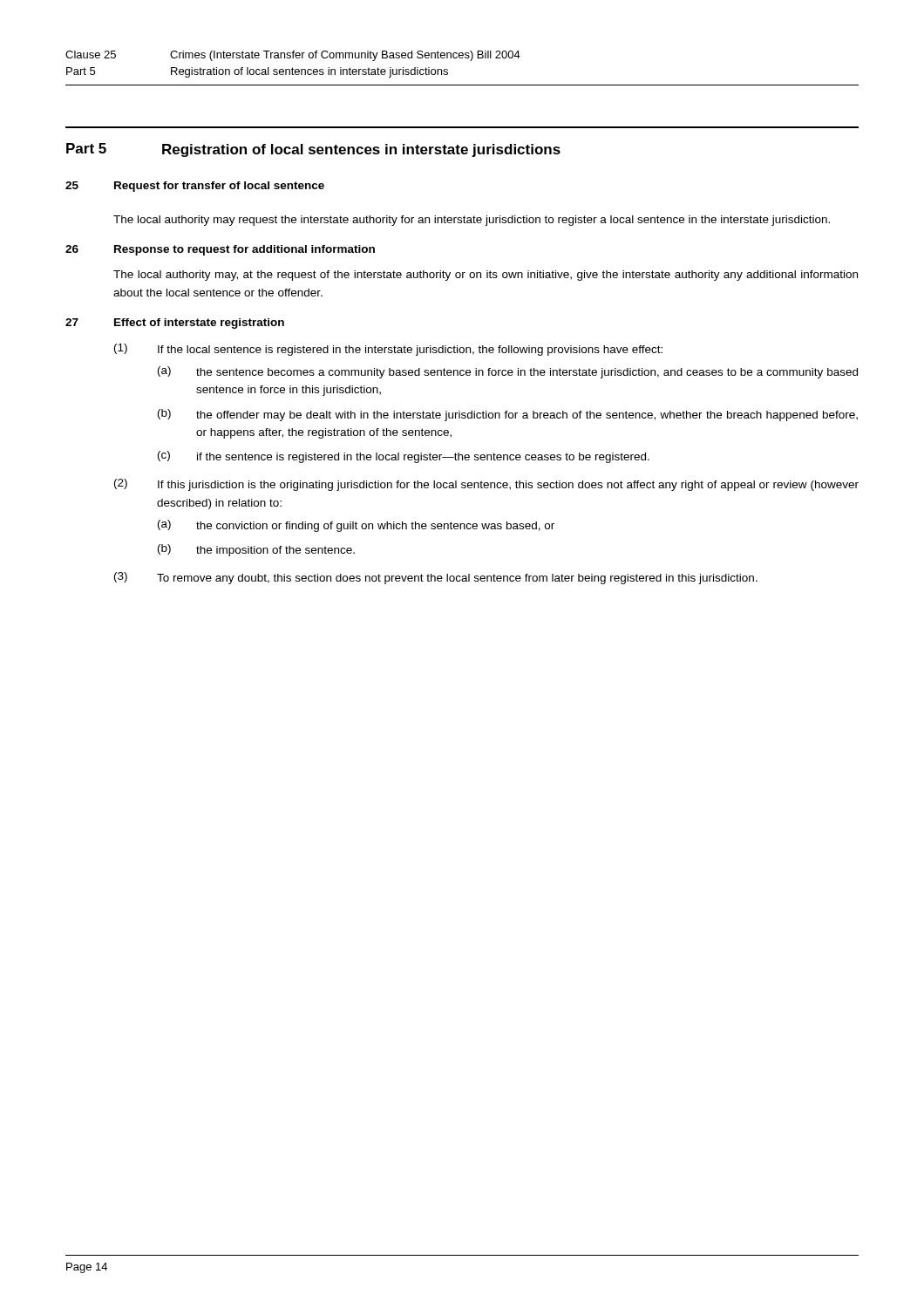Locate the text block with the text "The local authority may request the interstate"
The image size is (924, 1308).
[x=486, y=220]
